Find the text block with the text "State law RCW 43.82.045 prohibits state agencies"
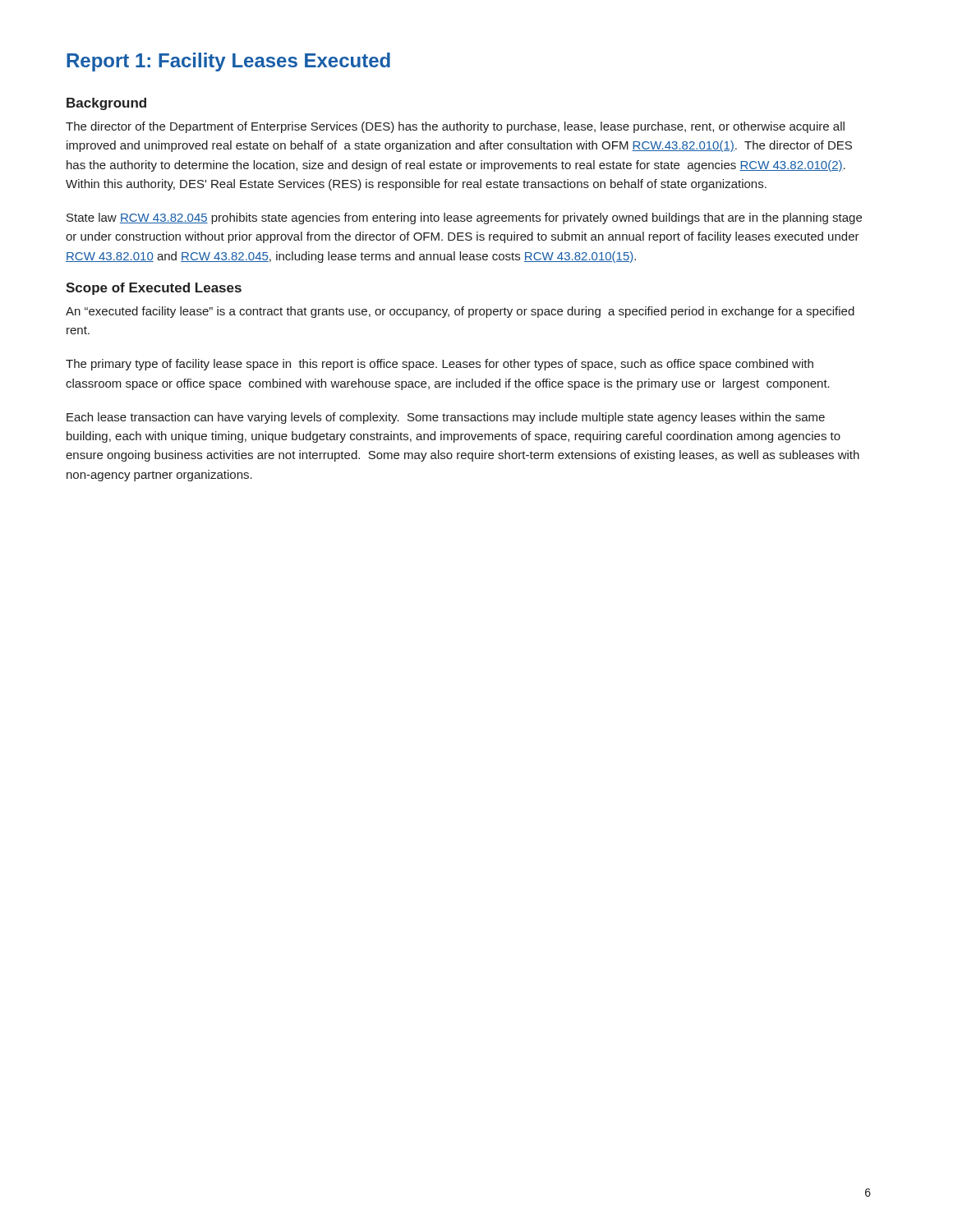The image size is (953, 1232). pos(464,236)
